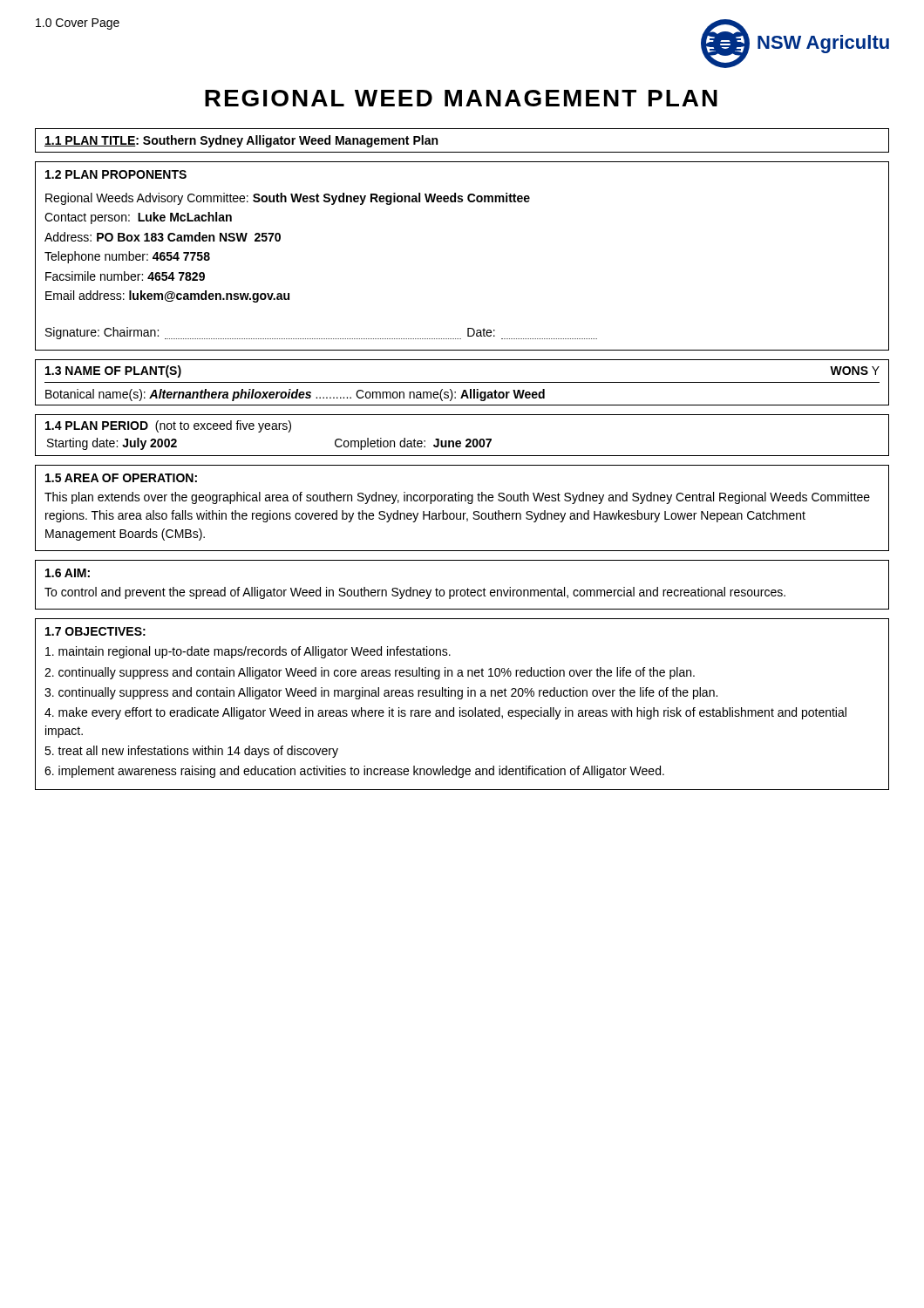The width and height of the screenshot is (924, 1308).
Task: Point to the text starting "Regional Weeds Advisory Committee: South"
Action: tap(287, 247)
